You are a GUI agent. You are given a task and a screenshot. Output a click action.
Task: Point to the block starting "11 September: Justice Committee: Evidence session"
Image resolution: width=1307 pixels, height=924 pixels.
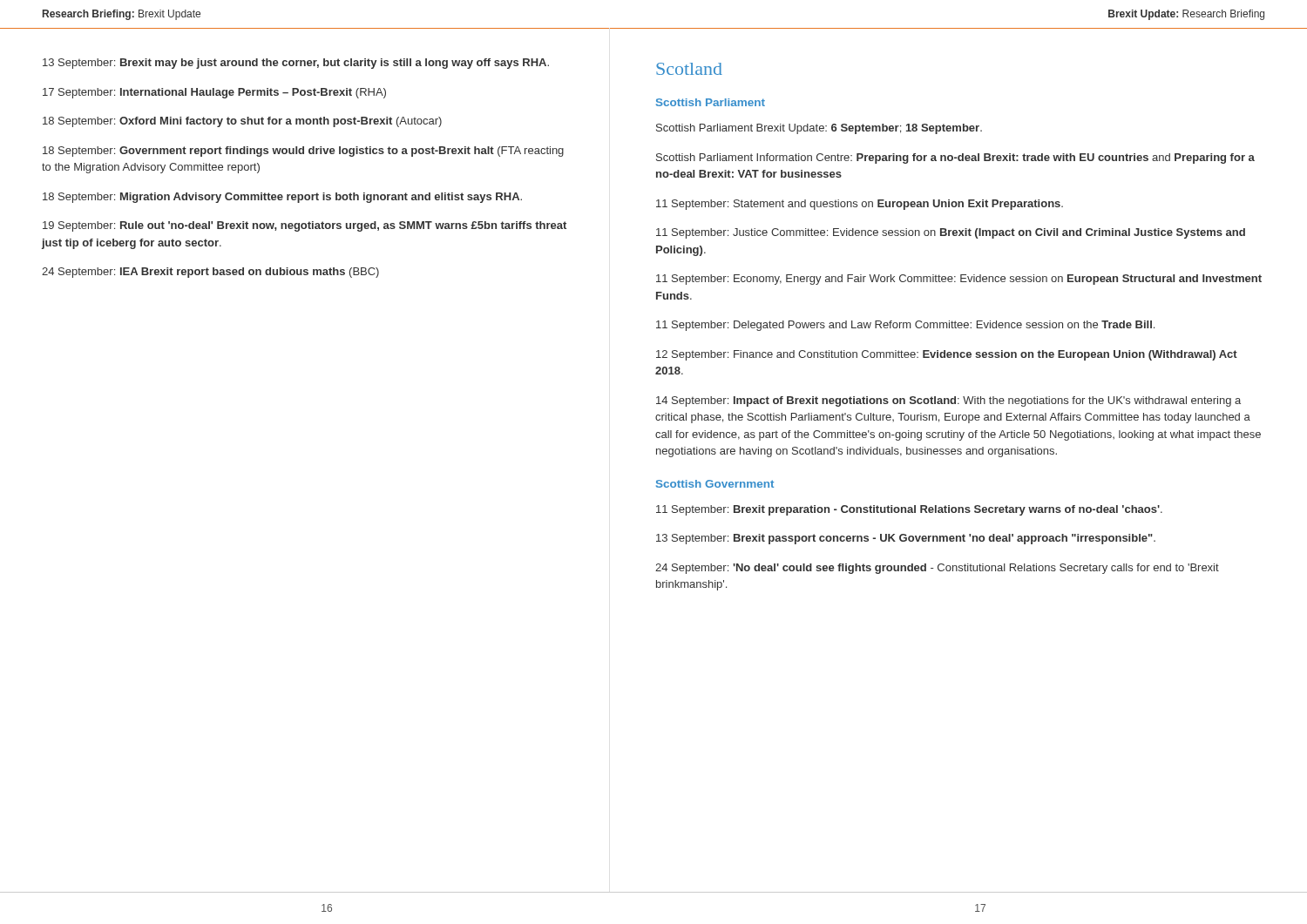tap(950, 241)
